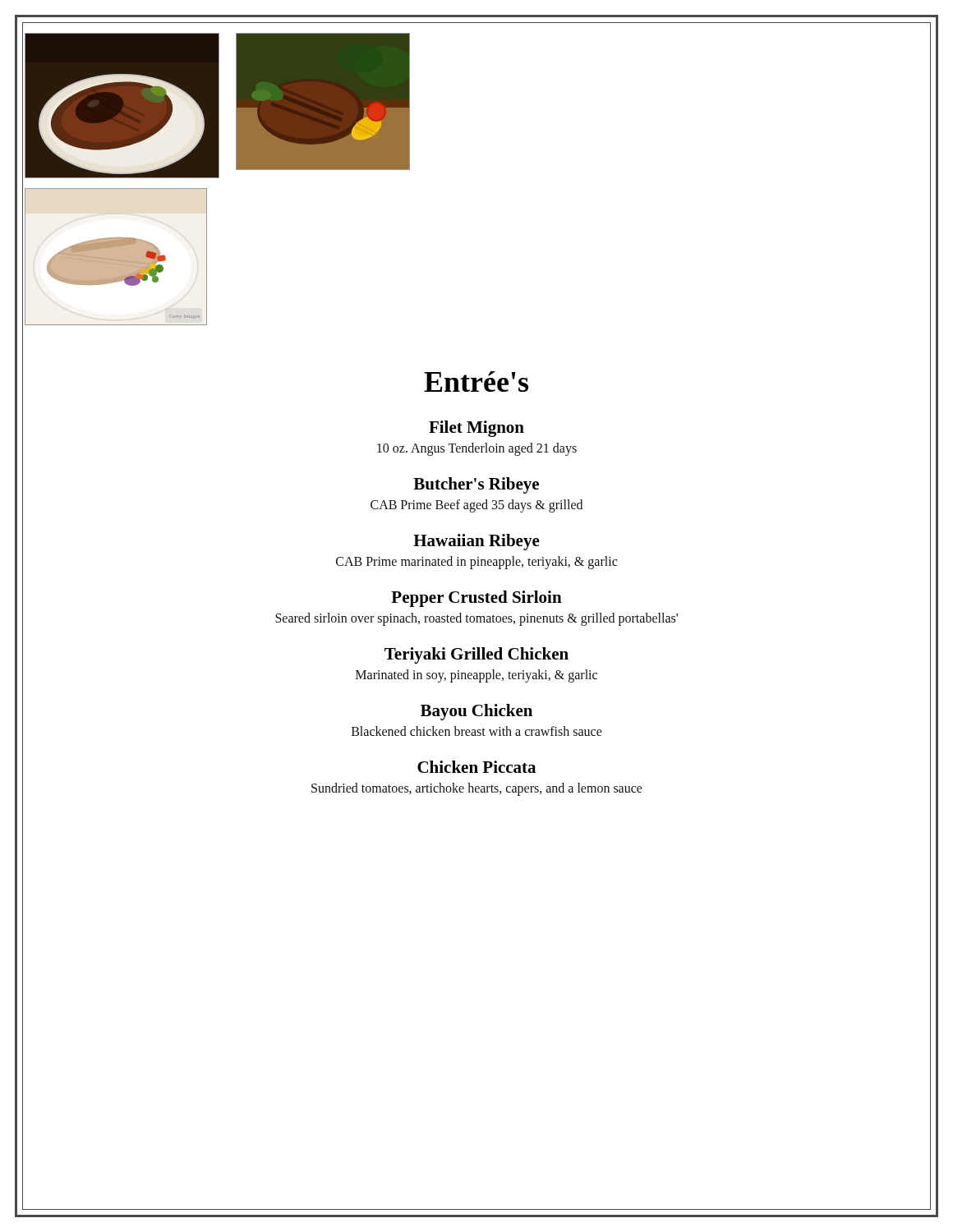Locate the region starting "Teriyaki Grilled Chicken"

(476, 654)
